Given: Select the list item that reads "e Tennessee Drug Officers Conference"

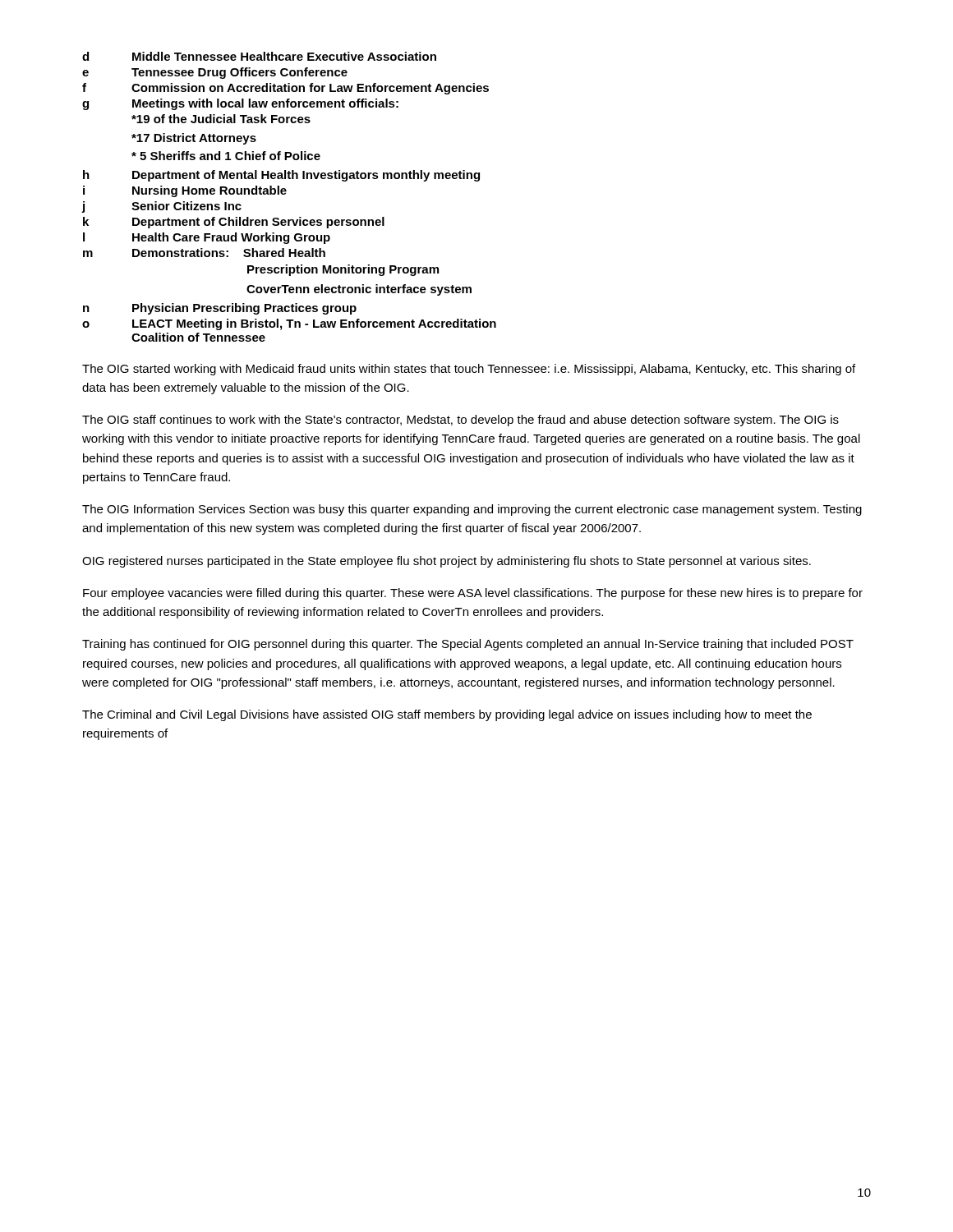Looking at the screenshot, I should (x=476, y=72).
